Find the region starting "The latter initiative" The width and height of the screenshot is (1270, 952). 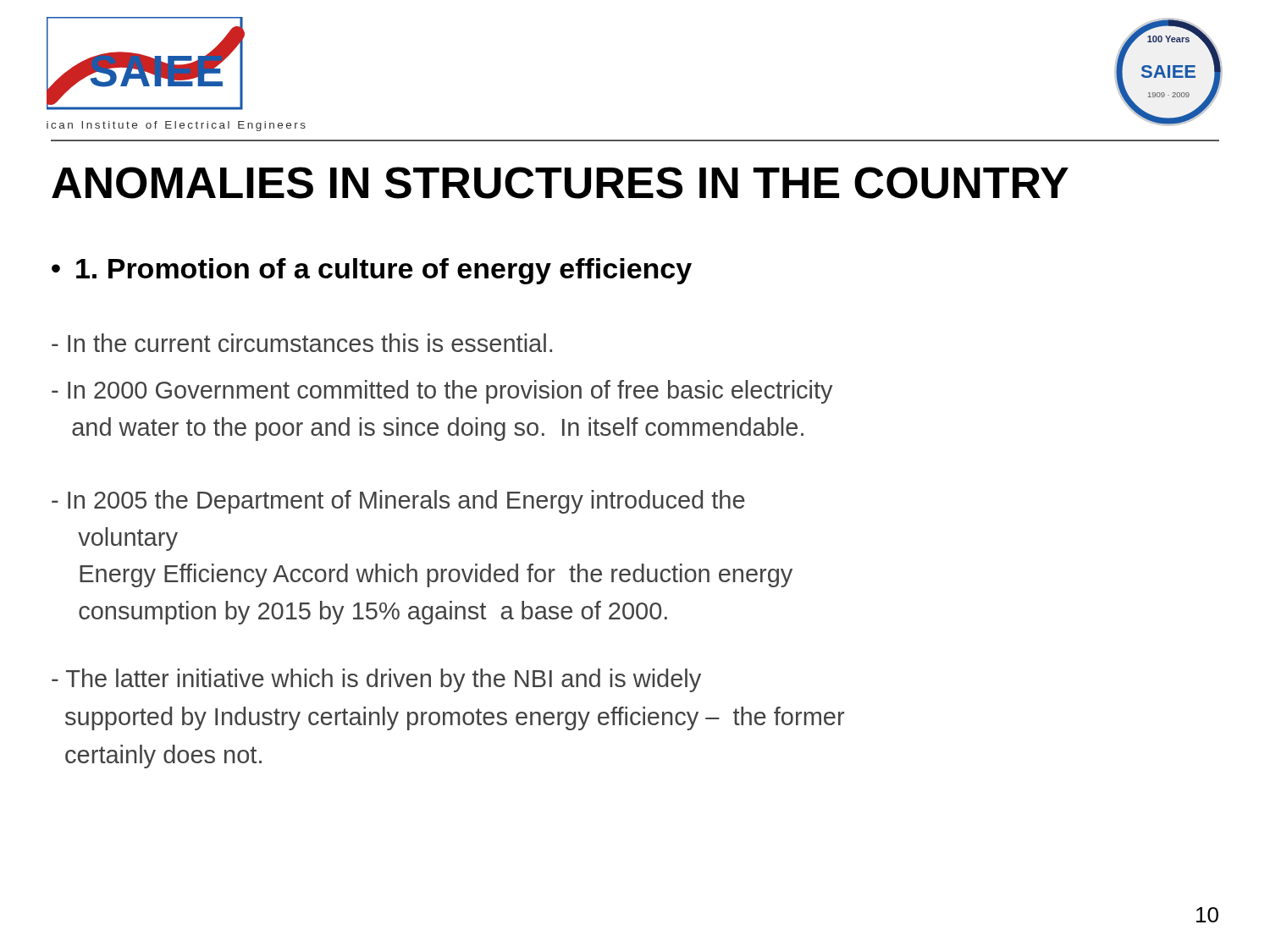point(448,717)
